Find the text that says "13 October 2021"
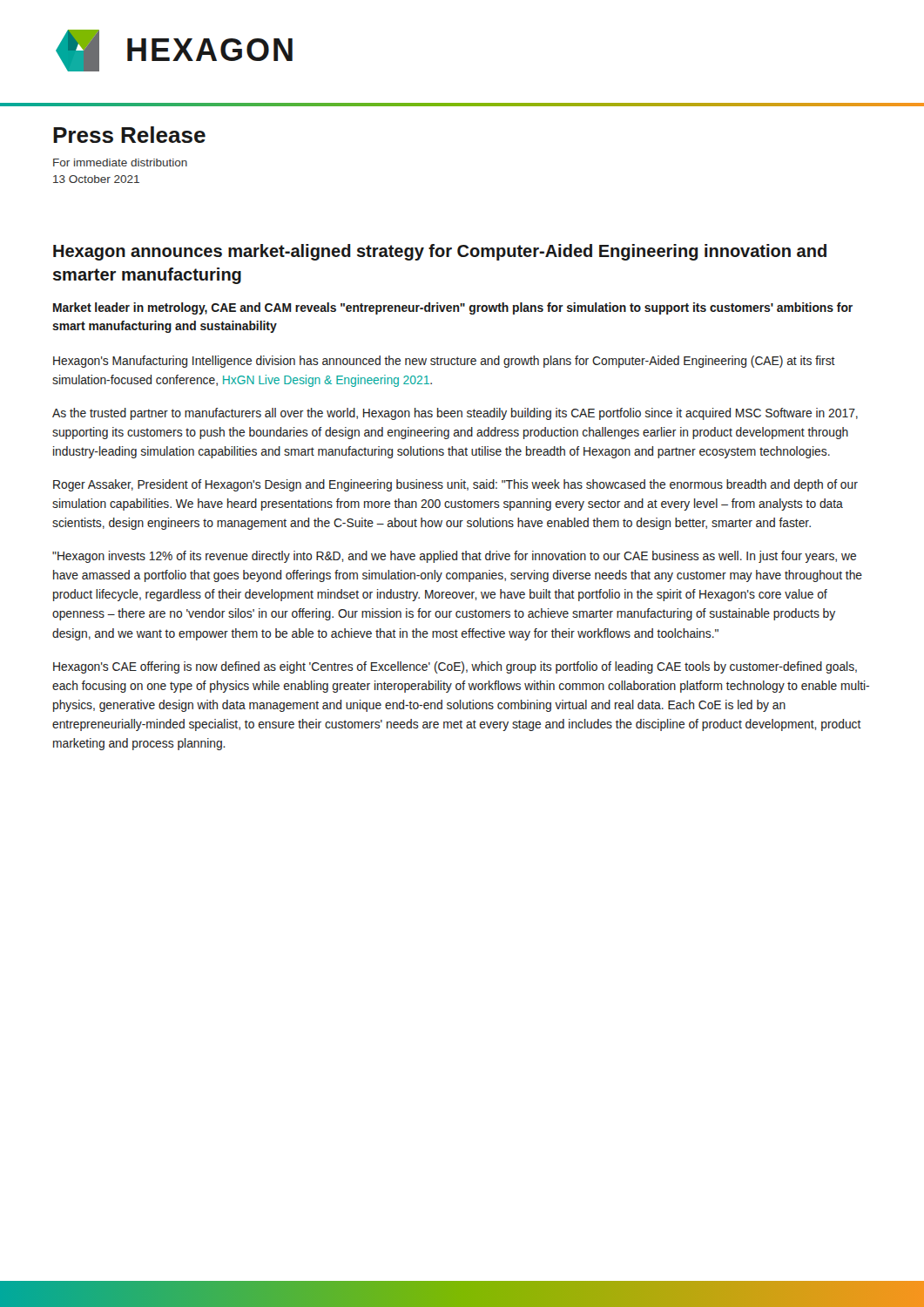This screenshot has width=924, height=1307. click(x=96, y=179)
